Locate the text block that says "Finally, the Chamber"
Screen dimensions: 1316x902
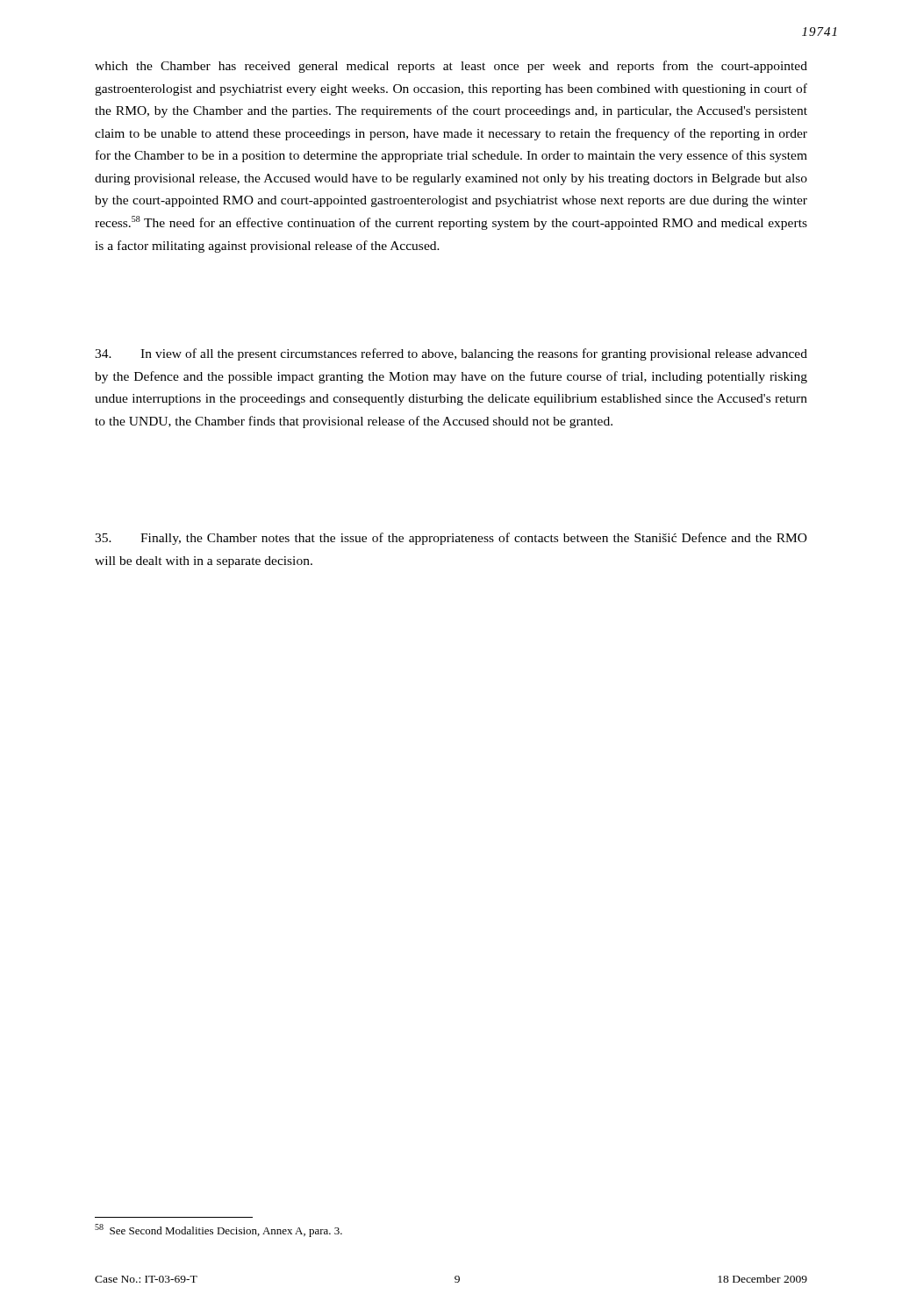[451, 547]
